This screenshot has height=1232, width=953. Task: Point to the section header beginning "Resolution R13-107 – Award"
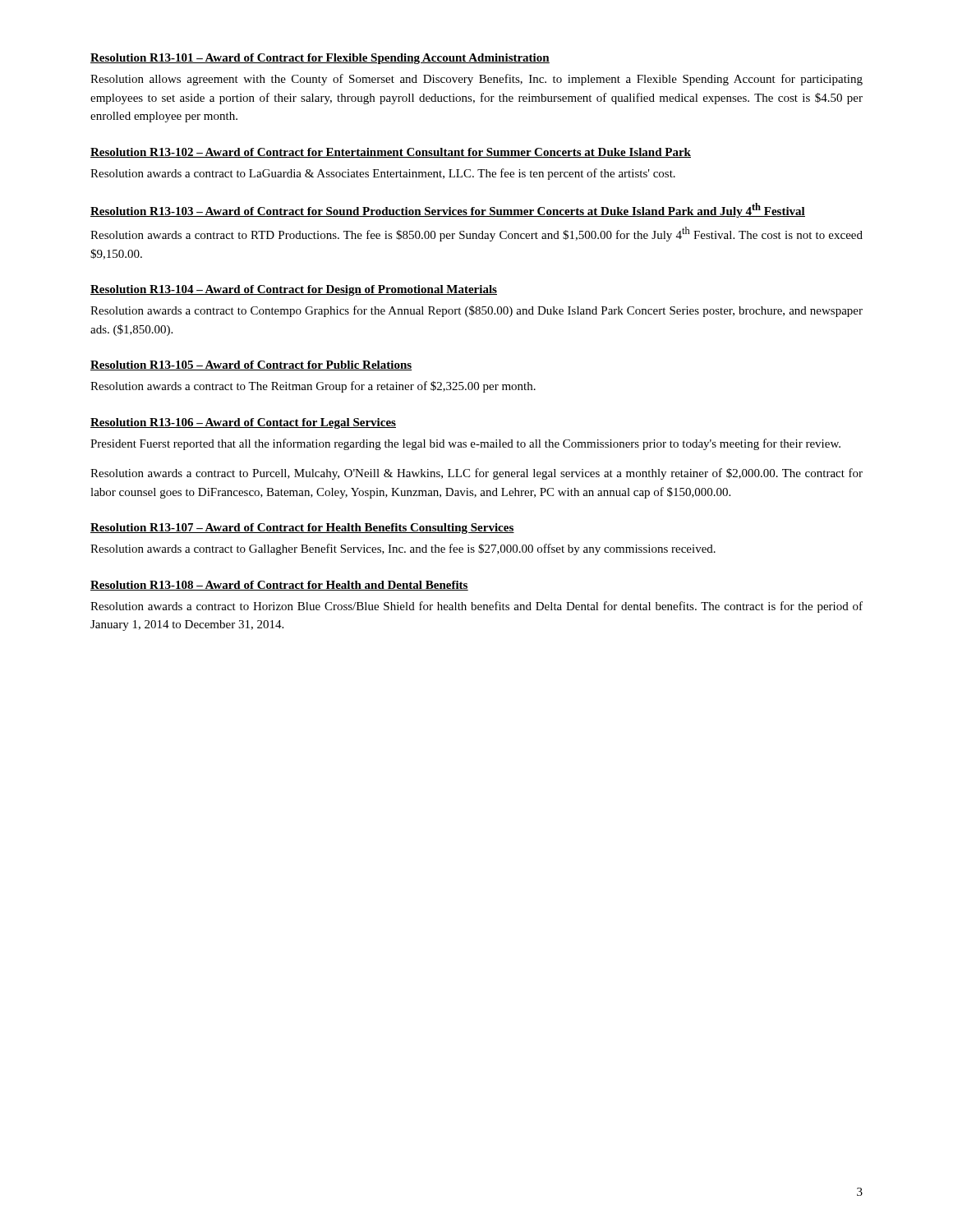click(x=302, y=527)
